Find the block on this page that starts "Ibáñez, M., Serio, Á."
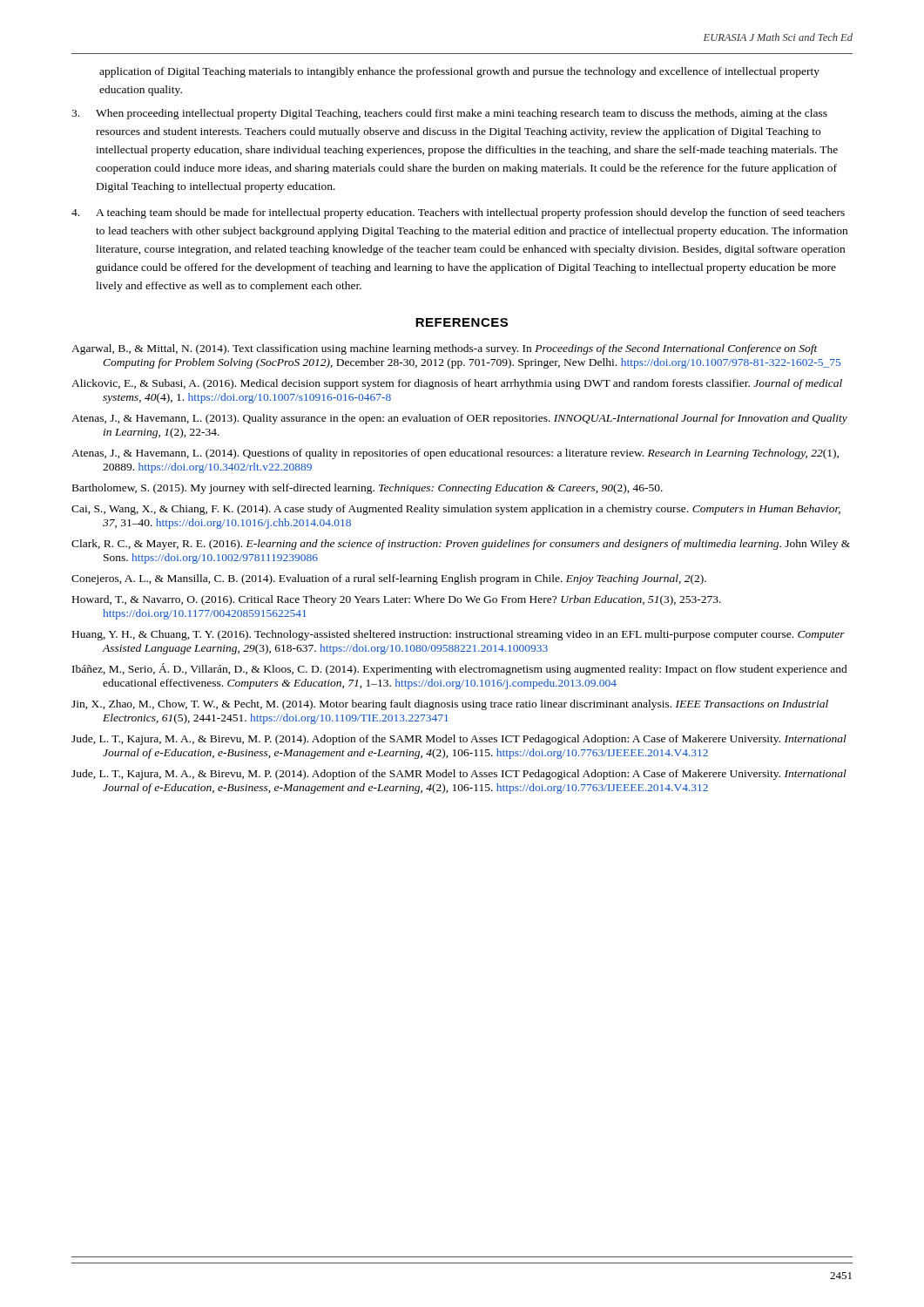The image size is (924, 1307). tap(459, 676)
